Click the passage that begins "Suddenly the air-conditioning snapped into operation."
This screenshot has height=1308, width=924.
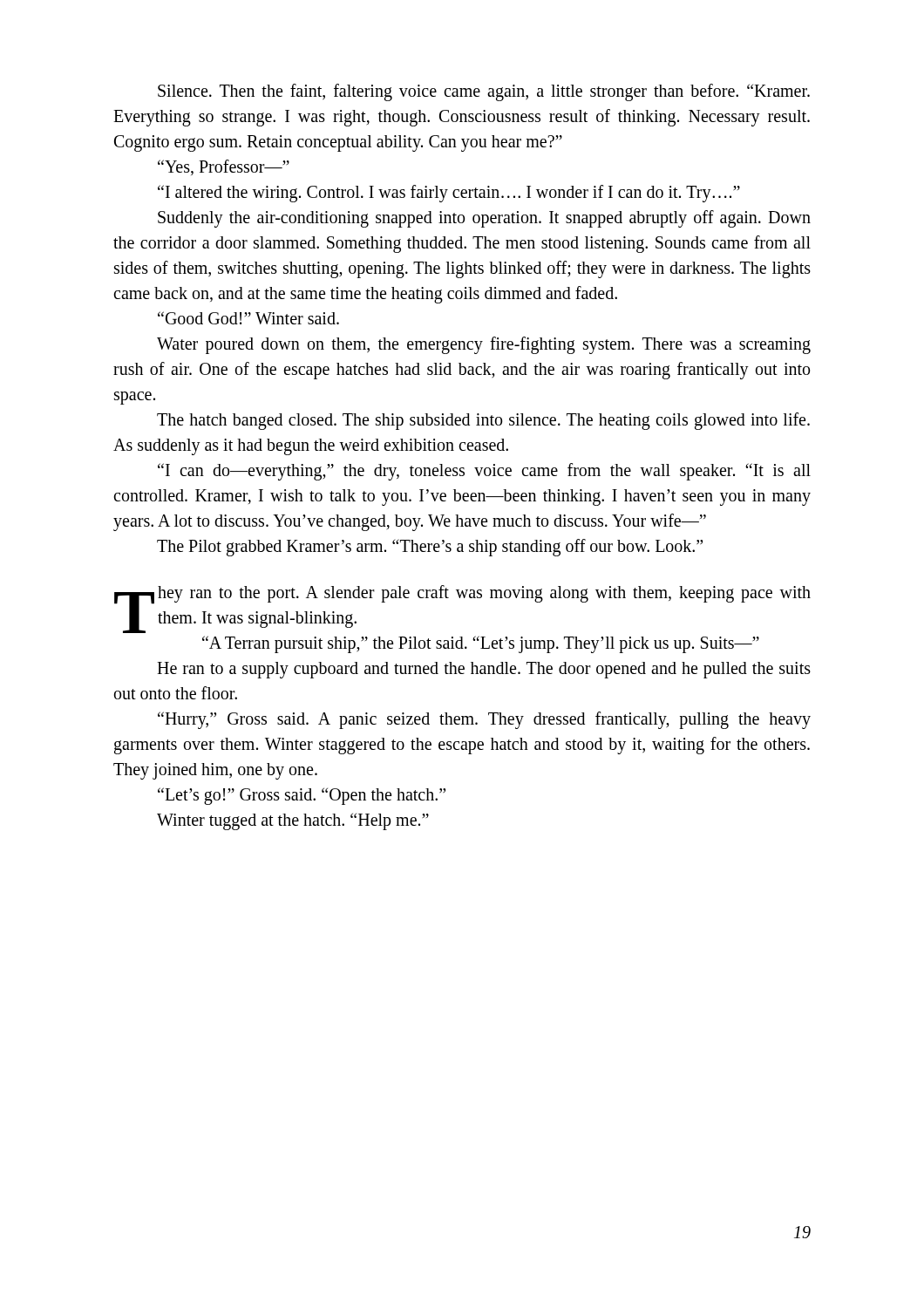(x=462, y=256)
